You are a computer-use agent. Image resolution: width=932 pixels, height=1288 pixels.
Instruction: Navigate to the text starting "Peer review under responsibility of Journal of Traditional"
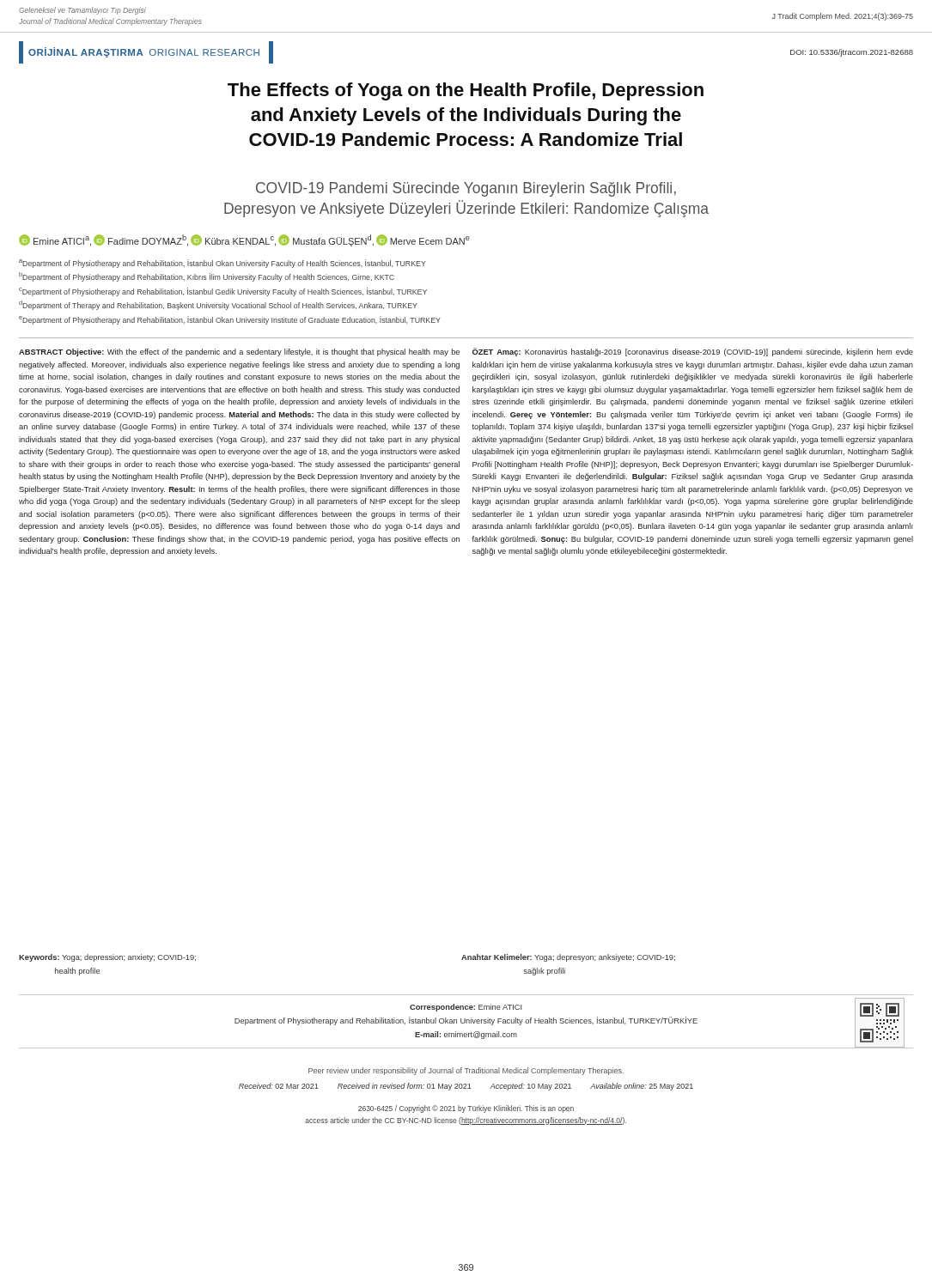click(x=466, y=1071)
